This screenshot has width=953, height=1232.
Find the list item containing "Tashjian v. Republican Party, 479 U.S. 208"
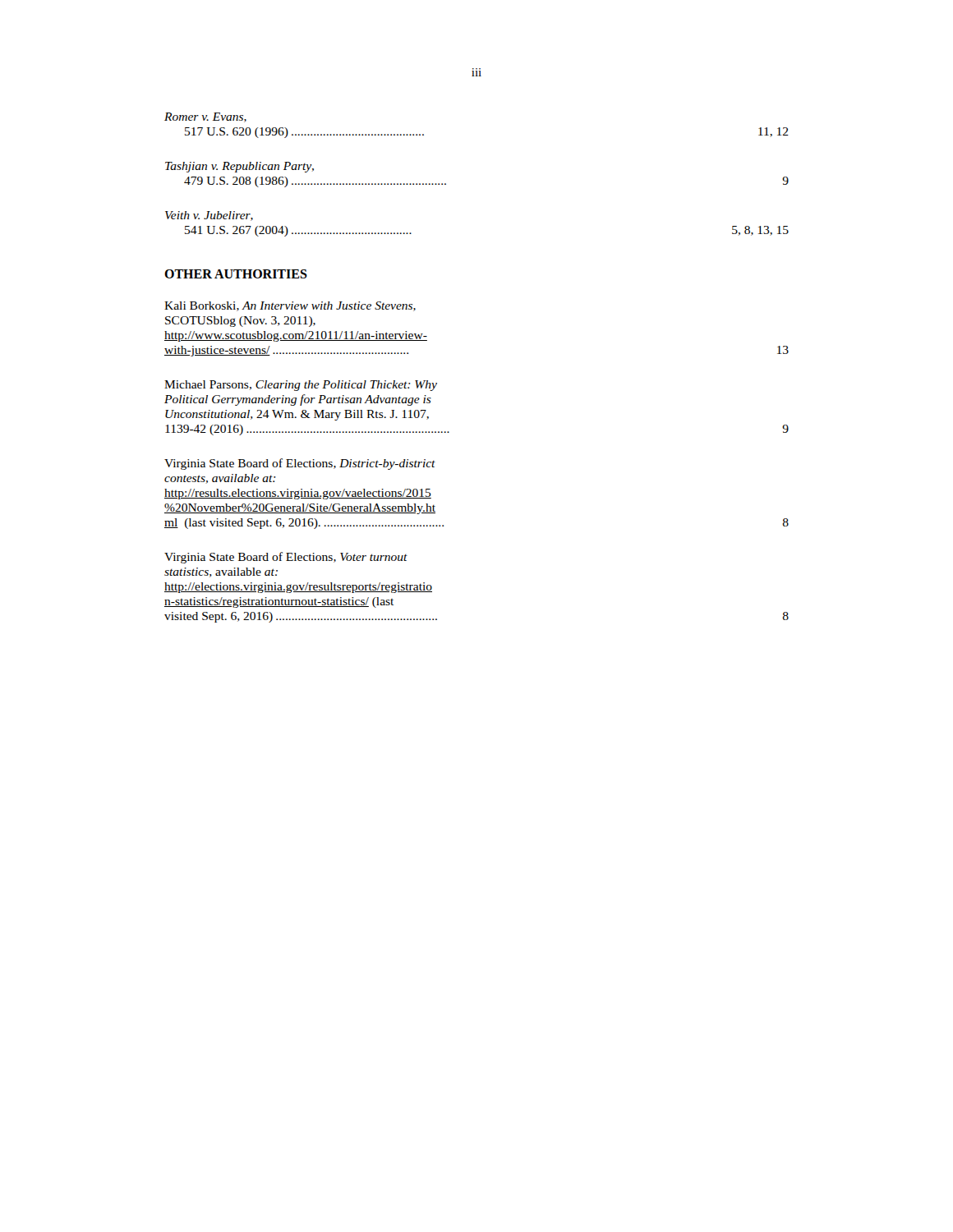[239, 167]
